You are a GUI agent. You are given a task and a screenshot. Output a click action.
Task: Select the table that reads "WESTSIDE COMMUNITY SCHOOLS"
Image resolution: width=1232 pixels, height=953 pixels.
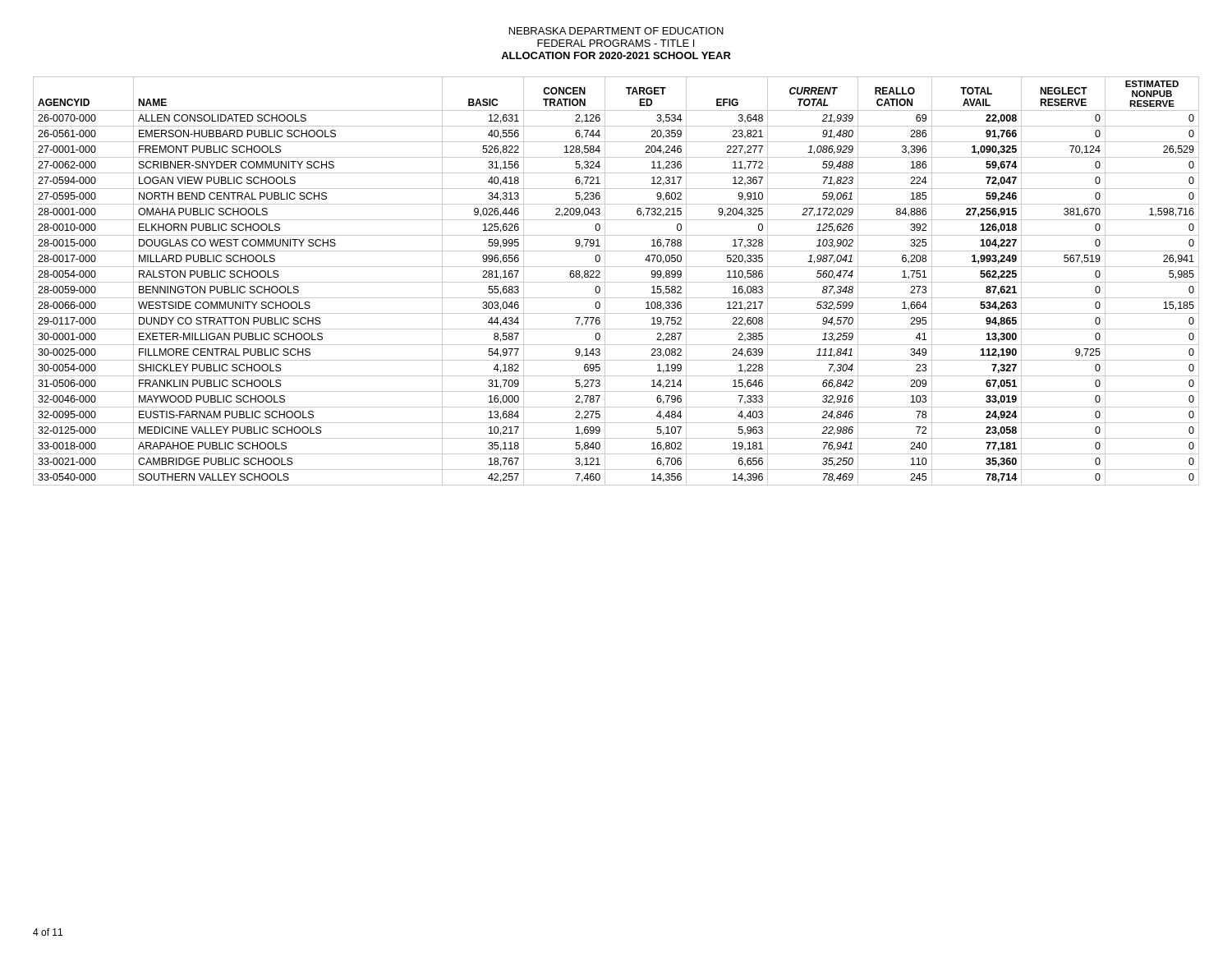tap(616, 281)
